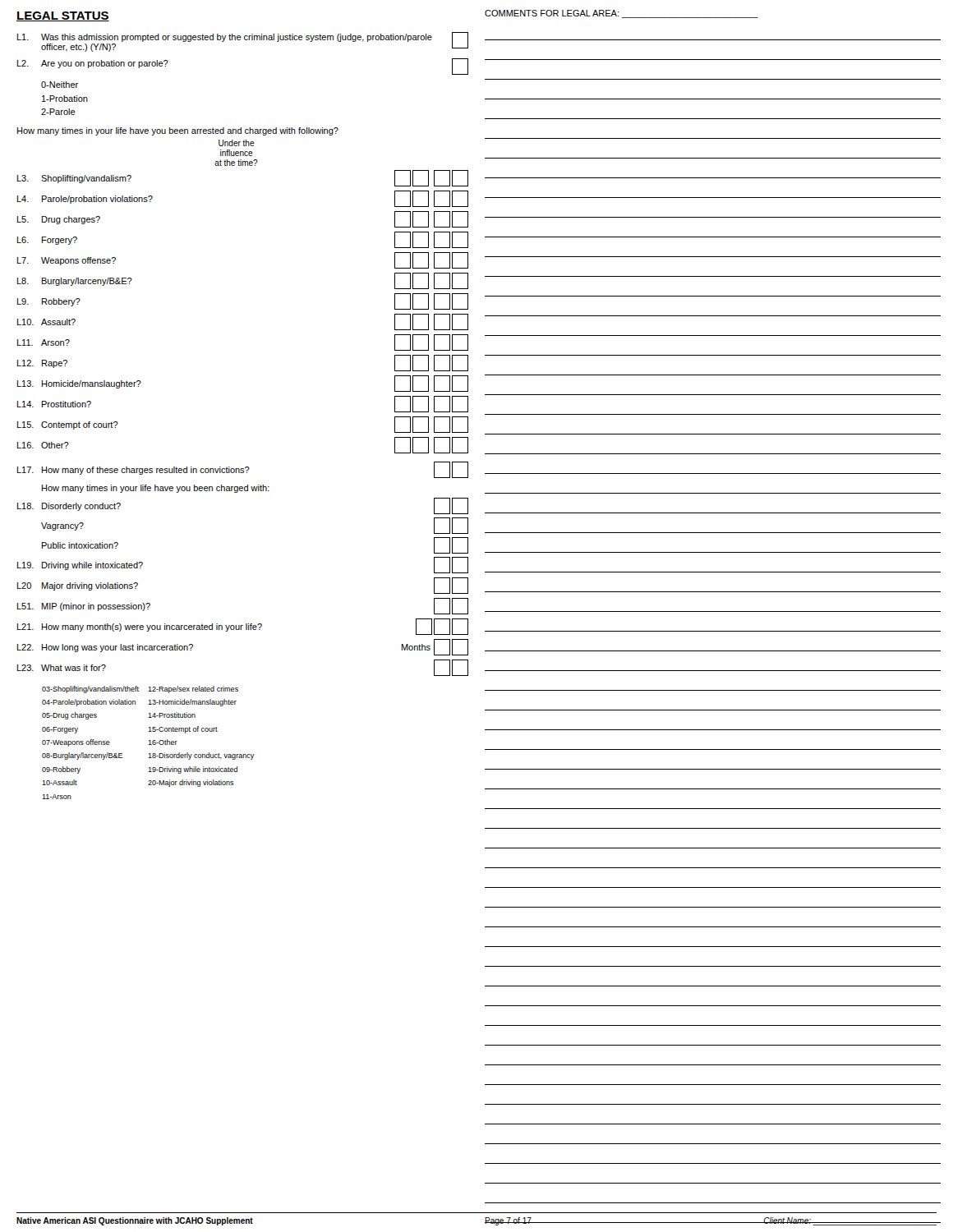Select the list item that reads "L16. Other?"

[x=47, y=445]
